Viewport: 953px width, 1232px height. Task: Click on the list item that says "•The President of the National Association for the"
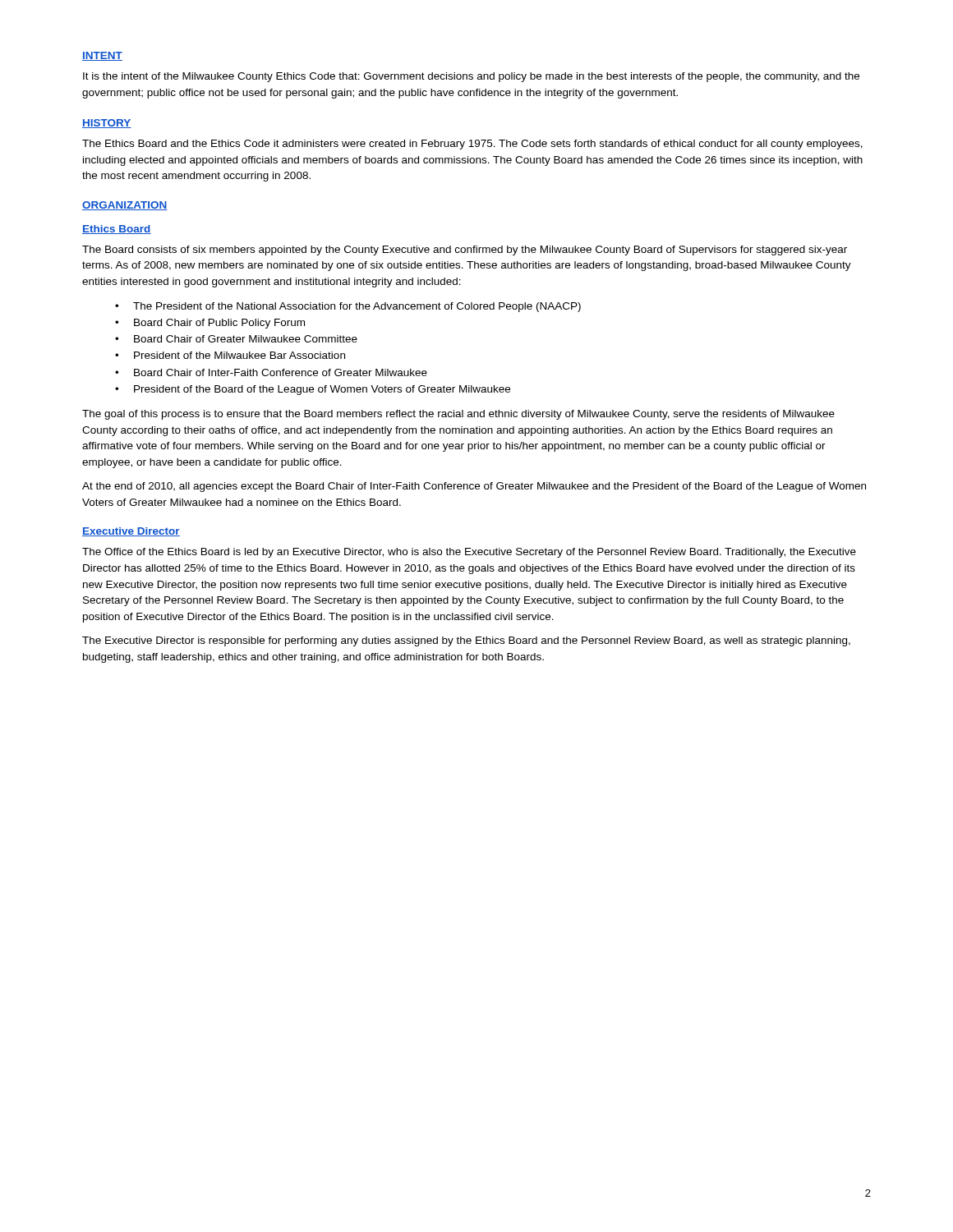(348, 306)
